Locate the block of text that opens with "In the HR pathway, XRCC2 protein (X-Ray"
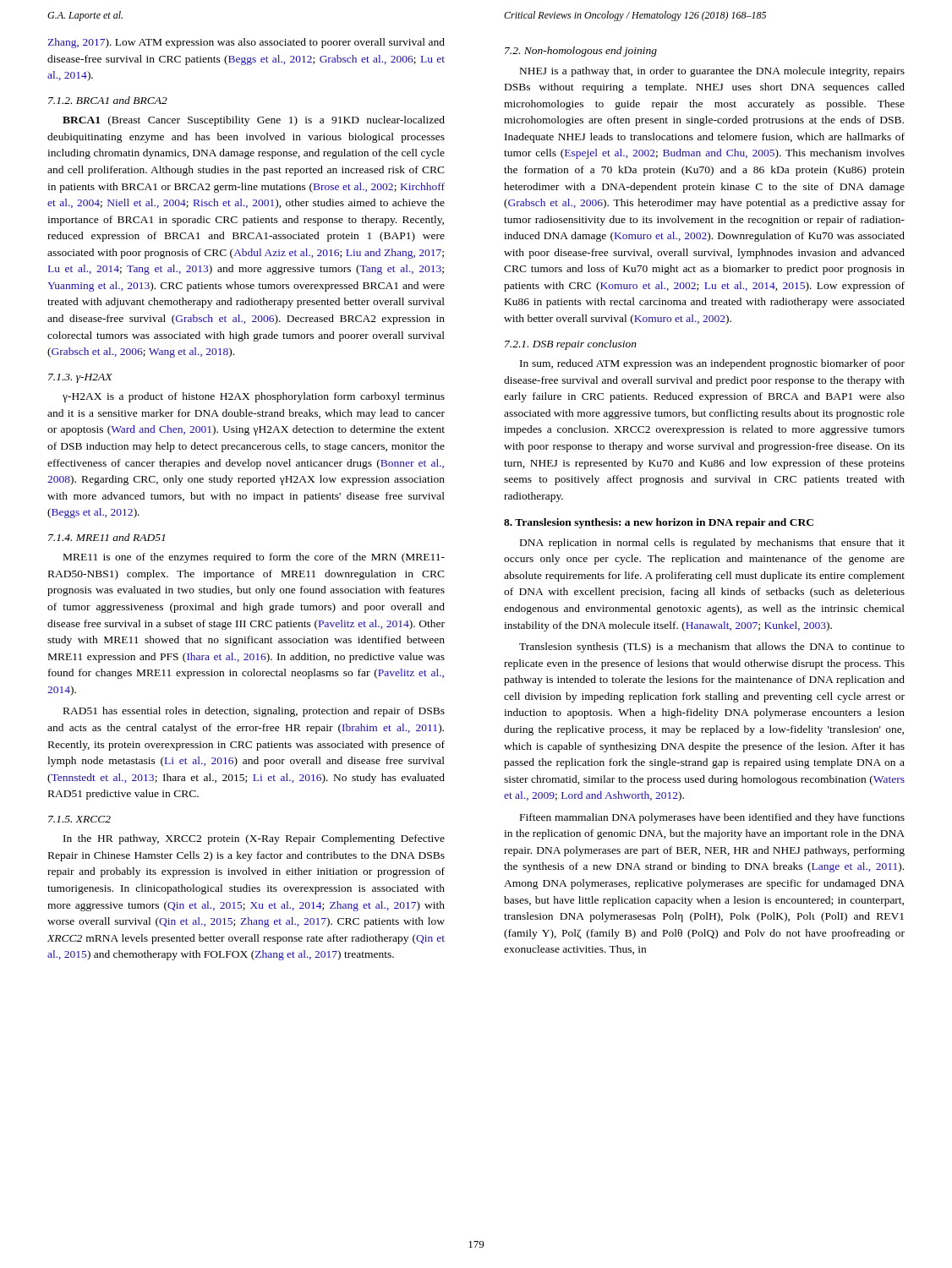The height and width of the screenshot is (1268, 952). coord(246,897)
